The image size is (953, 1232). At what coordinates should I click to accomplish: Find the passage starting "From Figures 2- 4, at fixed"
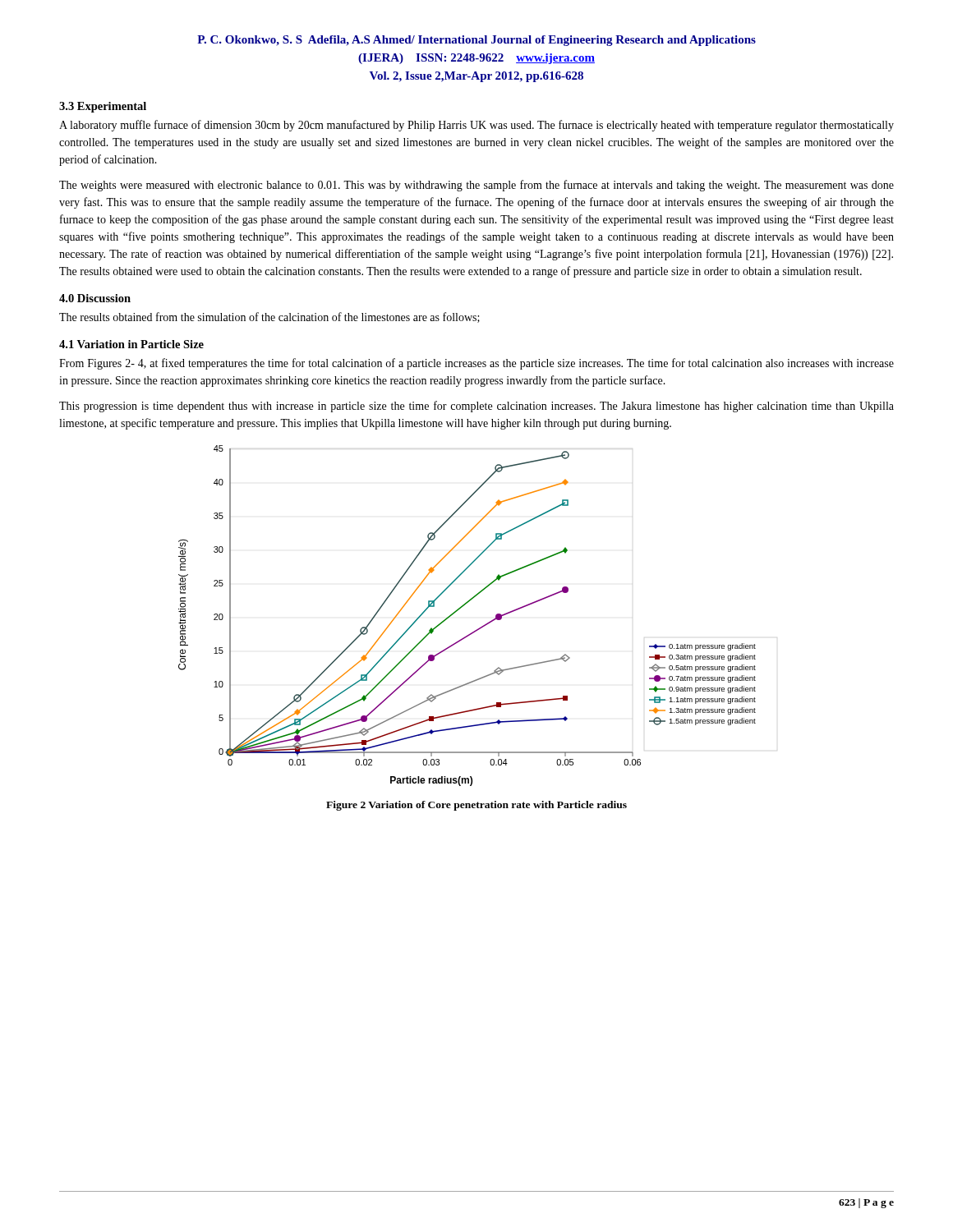pyautogui.click(x=476, y=372)
